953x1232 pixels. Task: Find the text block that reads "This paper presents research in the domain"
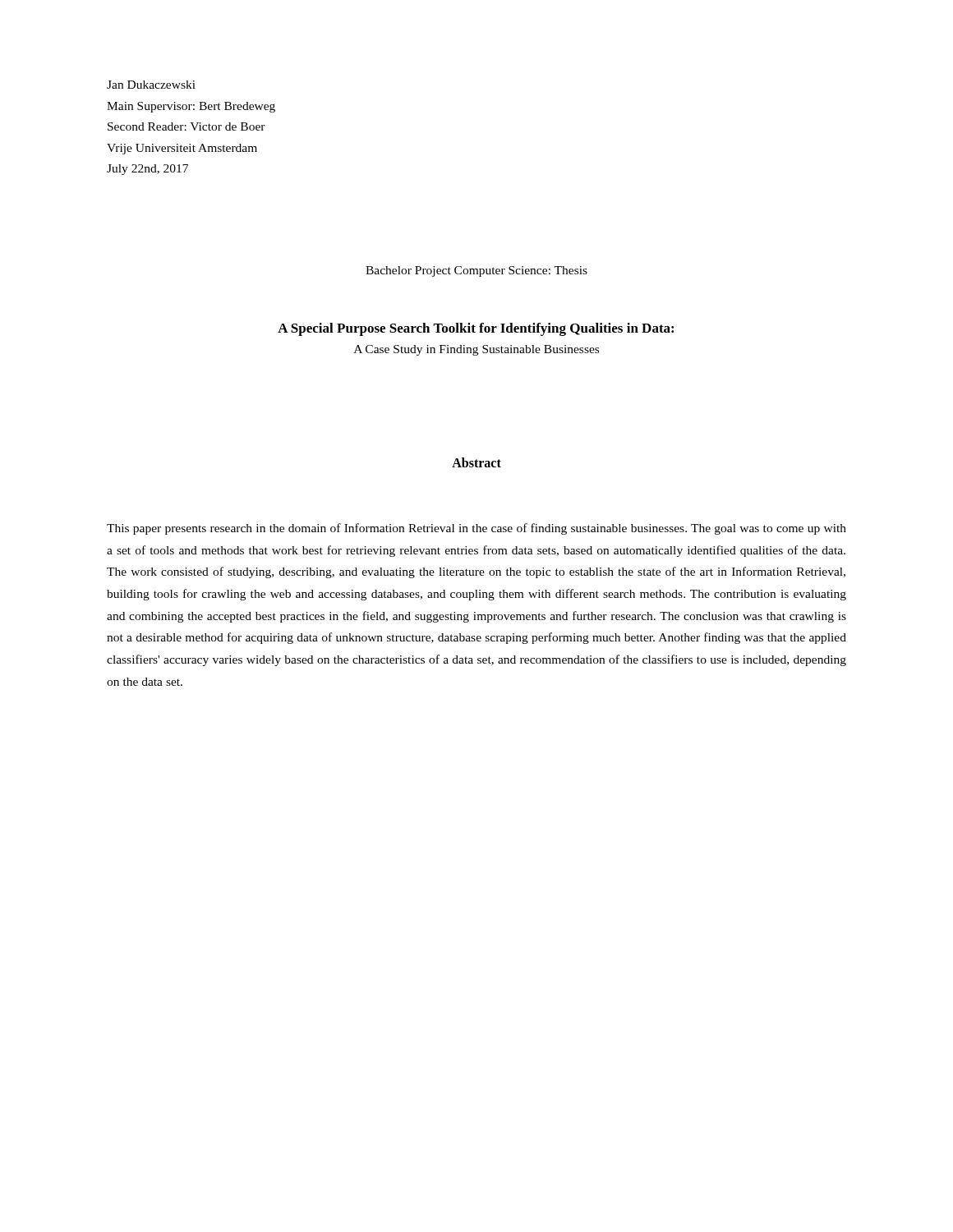pos(476,604)
